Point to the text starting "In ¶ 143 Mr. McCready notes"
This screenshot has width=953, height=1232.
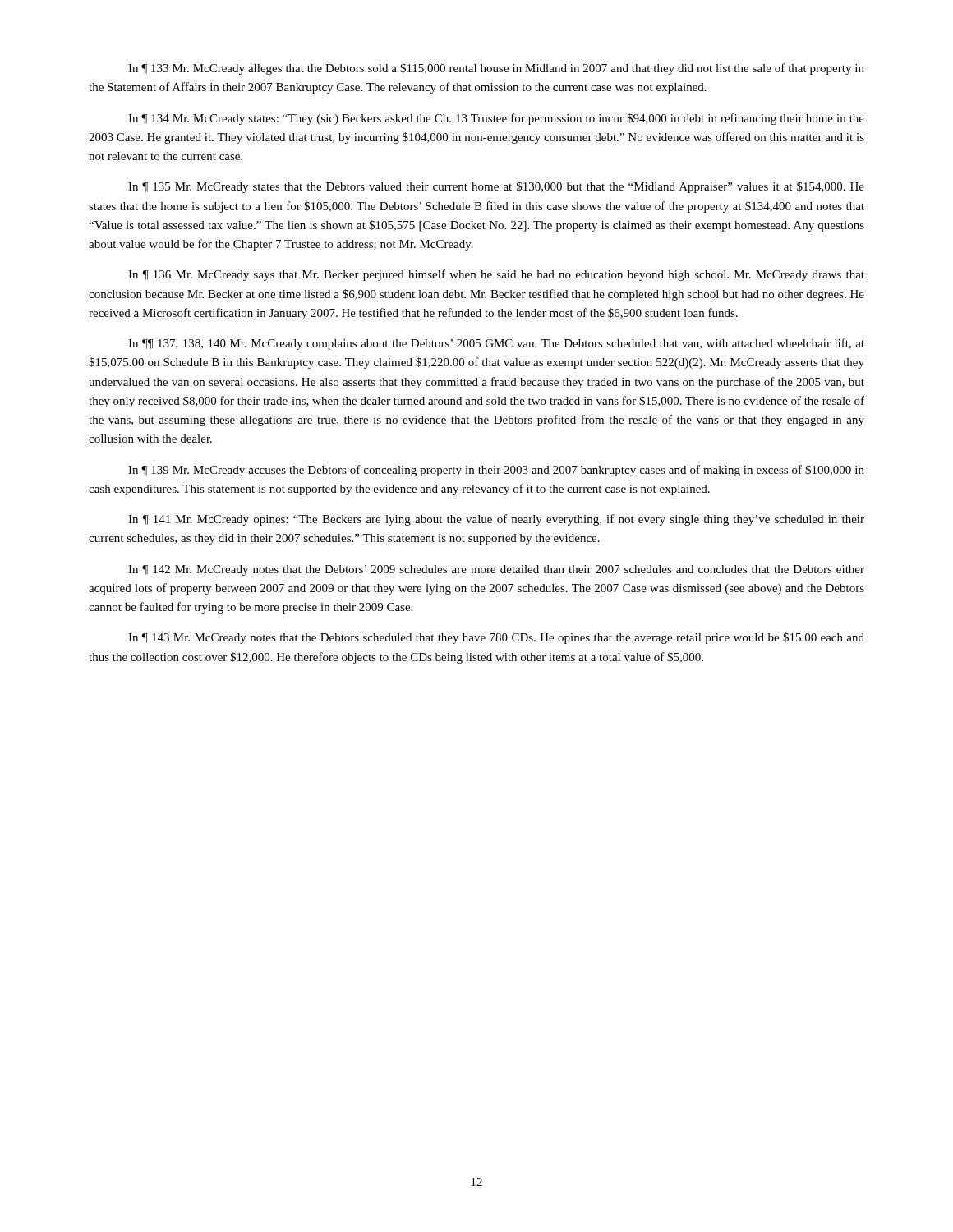click(x=476, y=647)
